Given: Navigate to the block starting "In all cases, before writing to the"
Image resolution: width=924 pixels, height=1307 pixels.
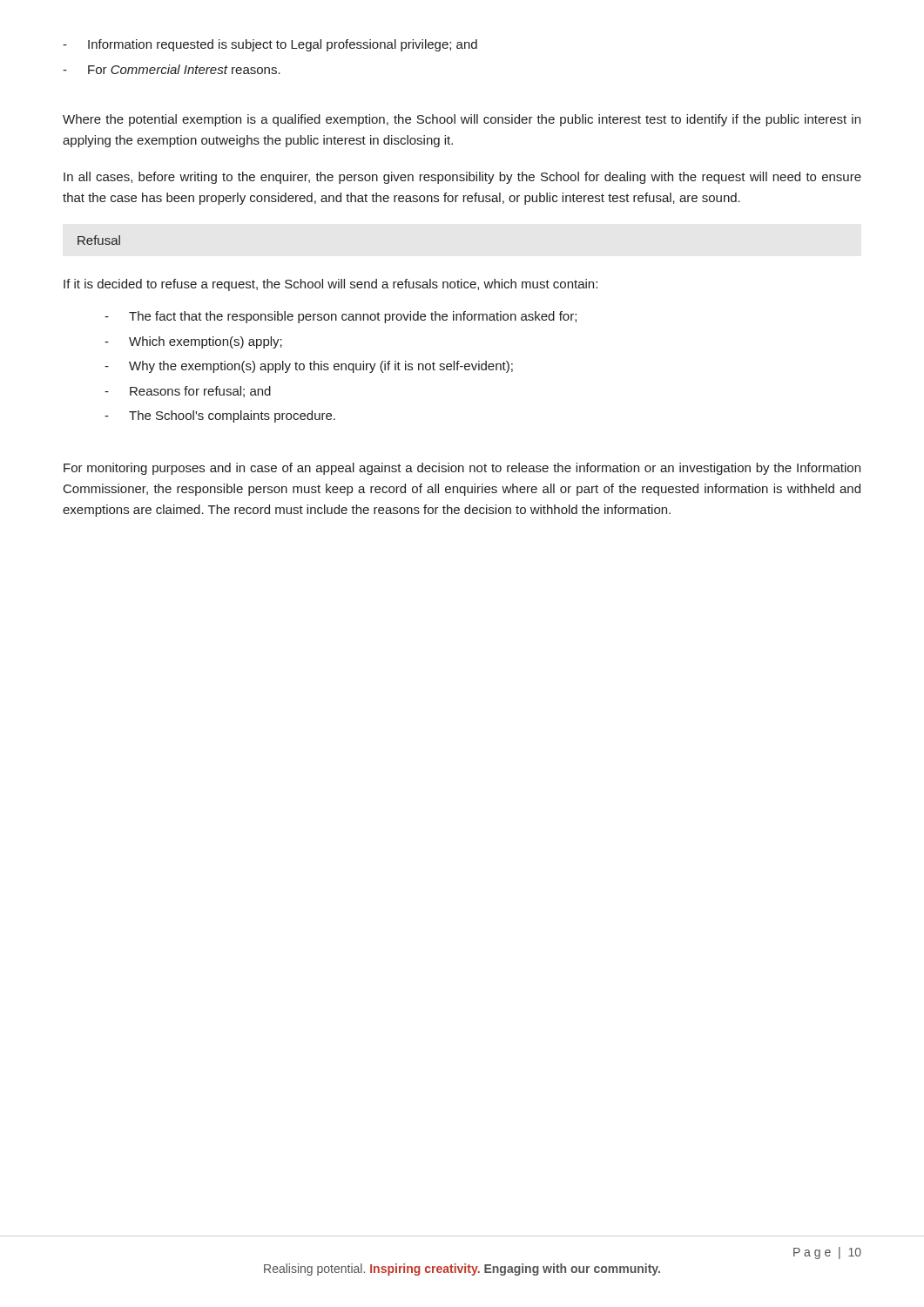Looking at the screenshot, I should click(x=462, y=187).
